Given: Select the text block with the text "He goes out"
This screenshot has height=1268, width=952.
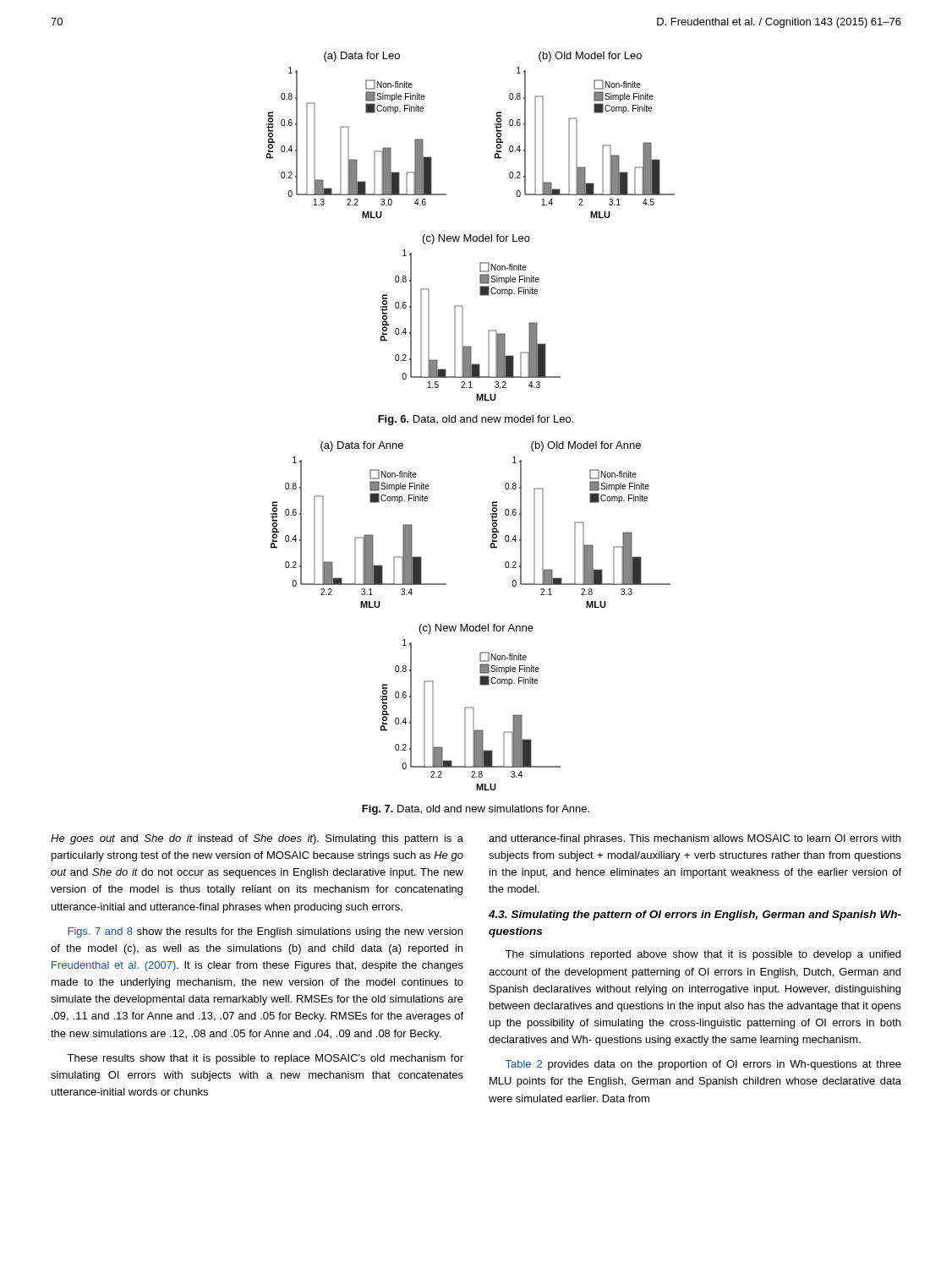Looking at the screenshot, I should pyautogui.click(x=257, y=873).
